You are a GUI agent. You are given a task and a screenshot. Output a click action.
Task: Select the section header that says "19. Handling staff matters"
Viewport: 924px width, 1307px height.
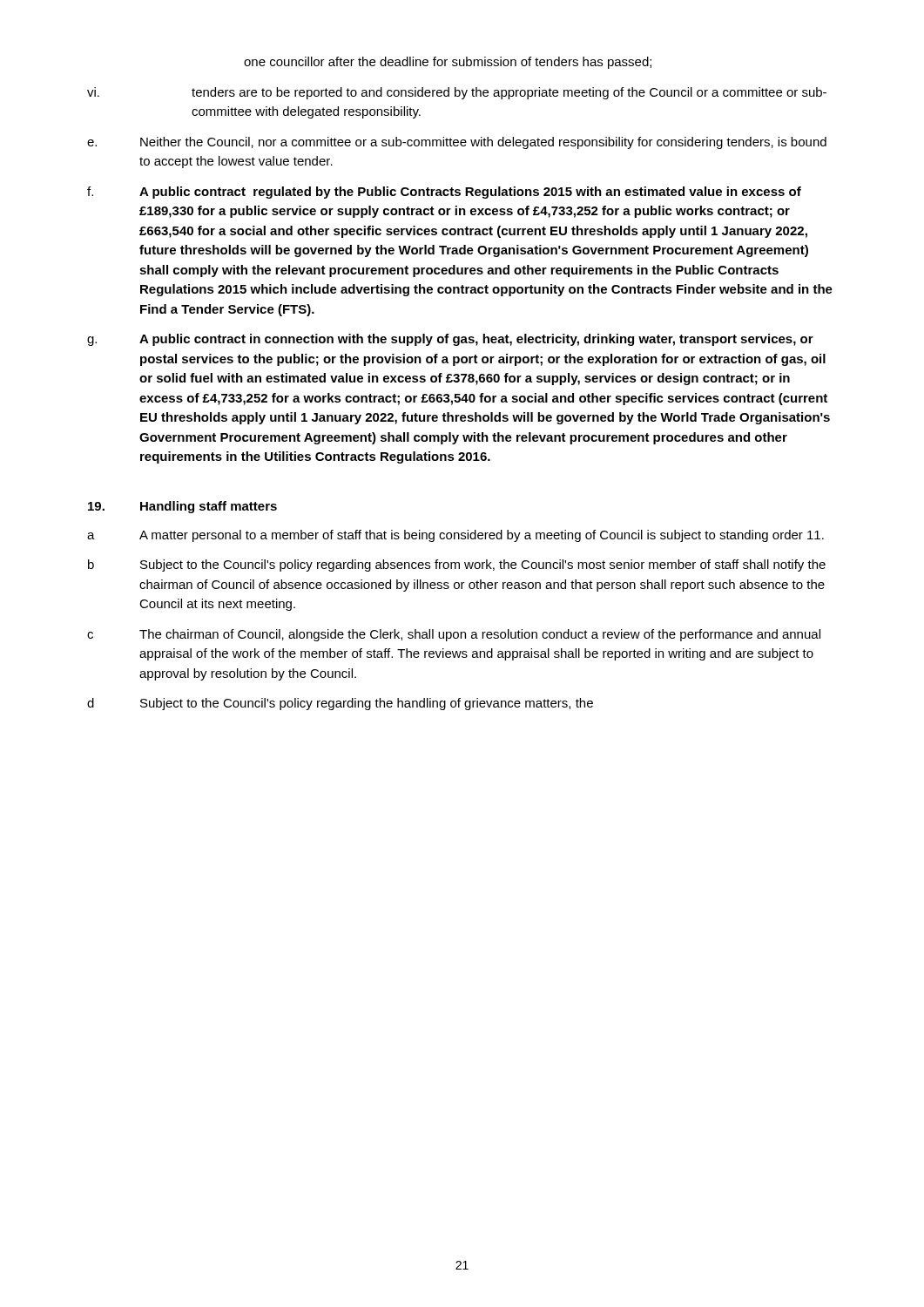pyautogui.click(x=182, y=505)
